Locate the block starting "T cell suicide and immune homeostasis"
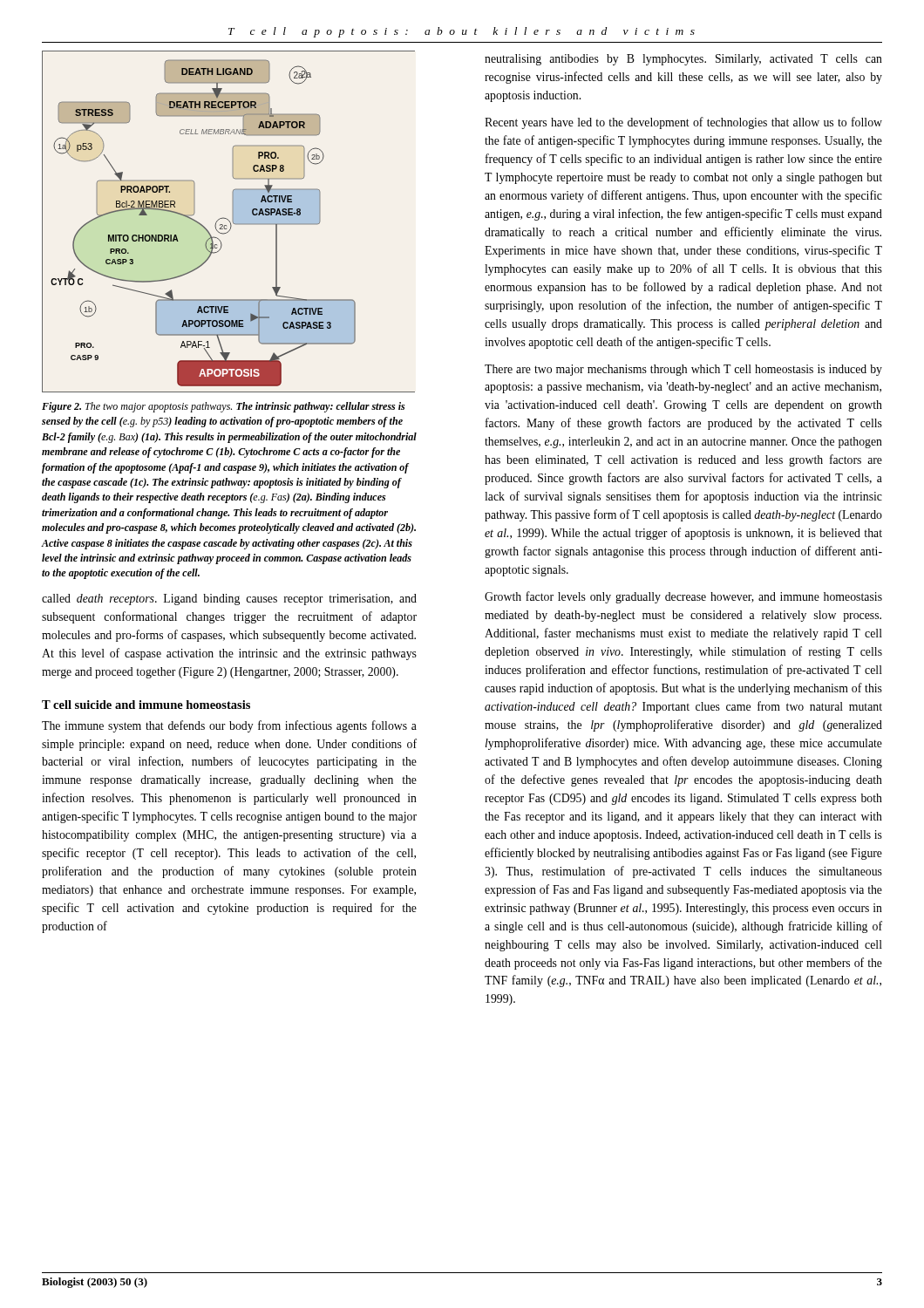 (x=146, y=704)
